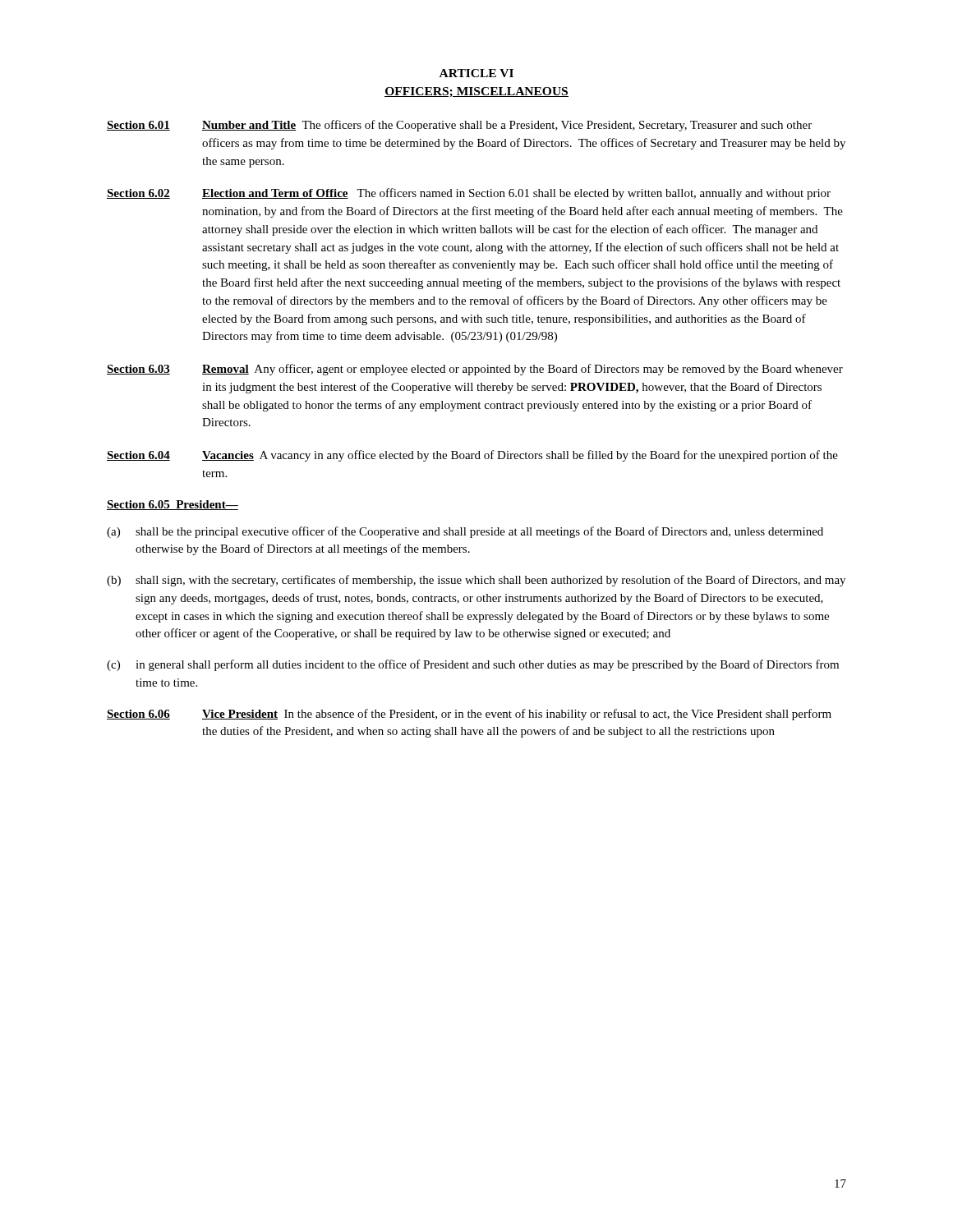Point to the block beginning "(b) shall sign, with the"
This screenshot has width=953, height=1232.
coord(476,607)
